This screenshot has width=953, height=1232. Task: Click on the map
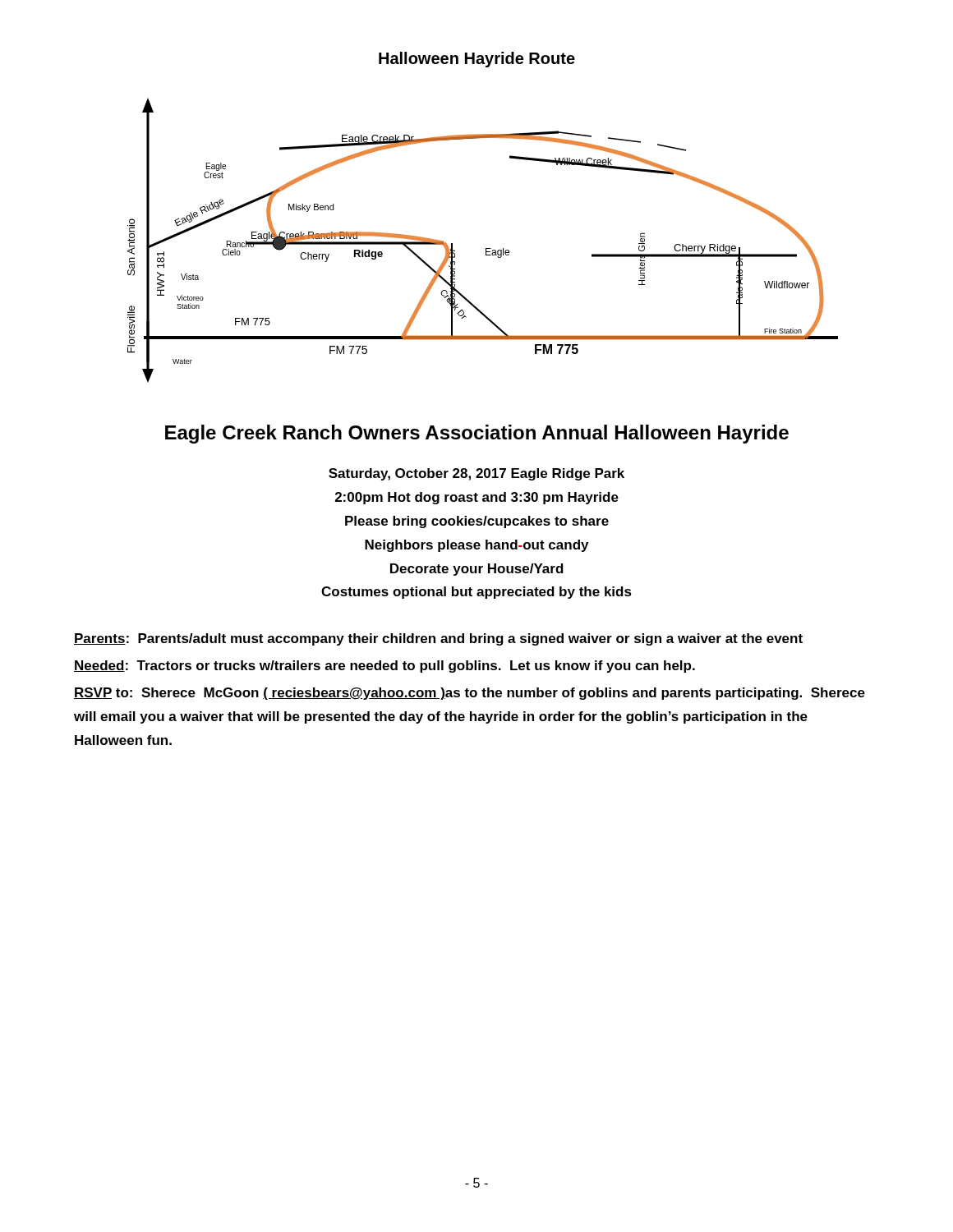[x=476, y=237]
